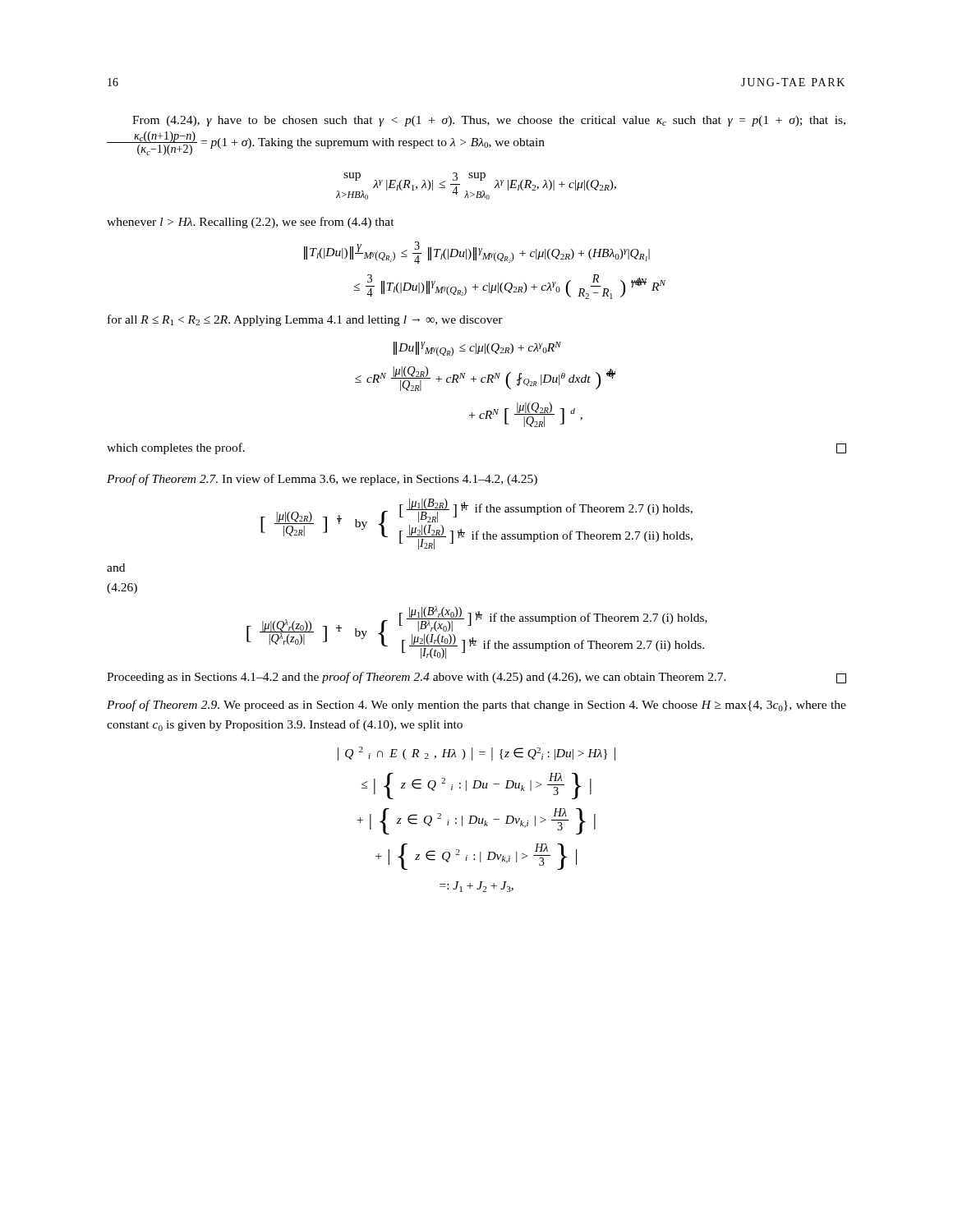Point to the text starting "Proceeding as in Sections"
The image size is (953, 1232).
(x=476, y=677)
